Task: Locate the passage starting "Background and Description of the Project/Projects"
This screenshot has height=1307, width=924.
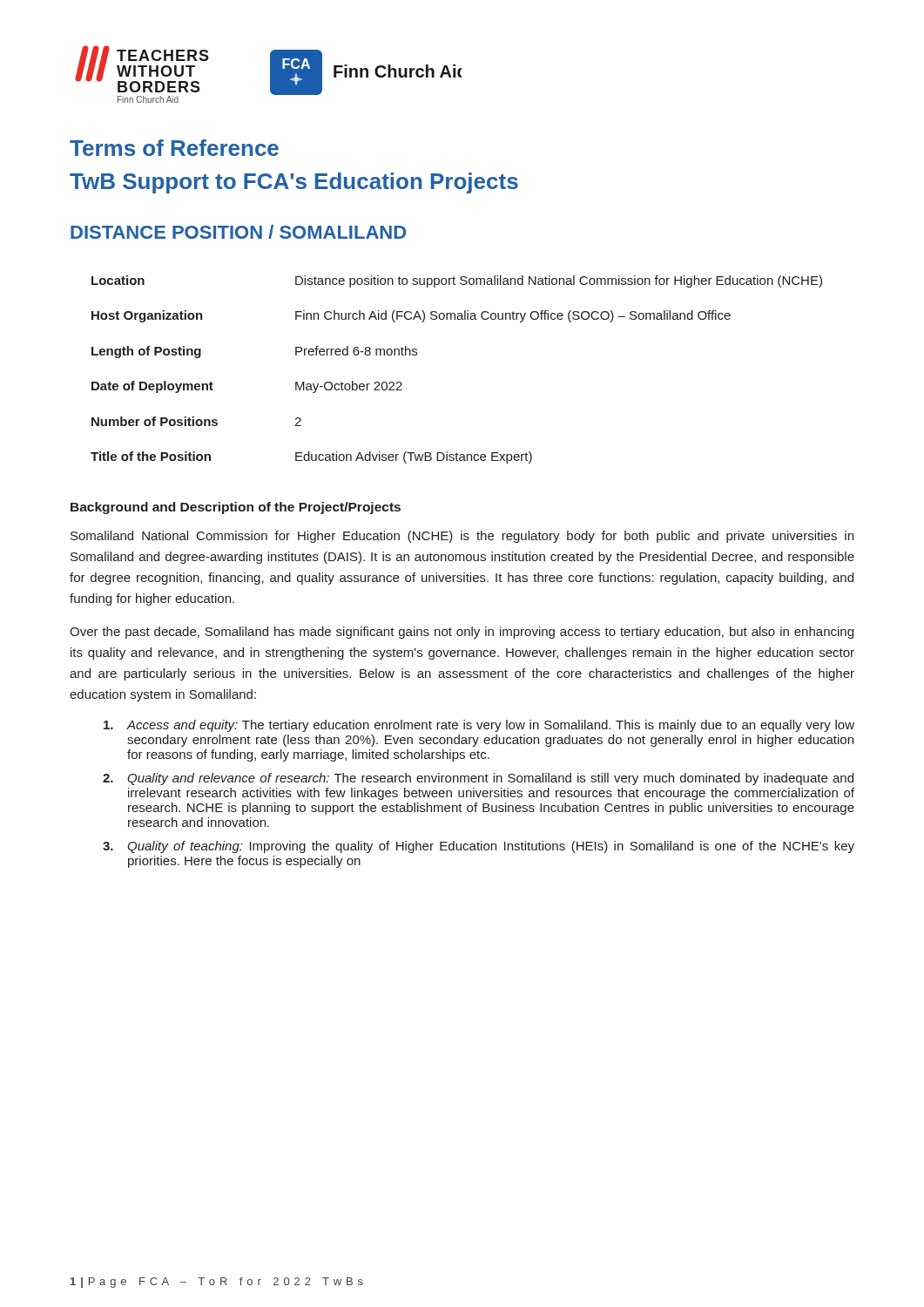Action: 235,506
